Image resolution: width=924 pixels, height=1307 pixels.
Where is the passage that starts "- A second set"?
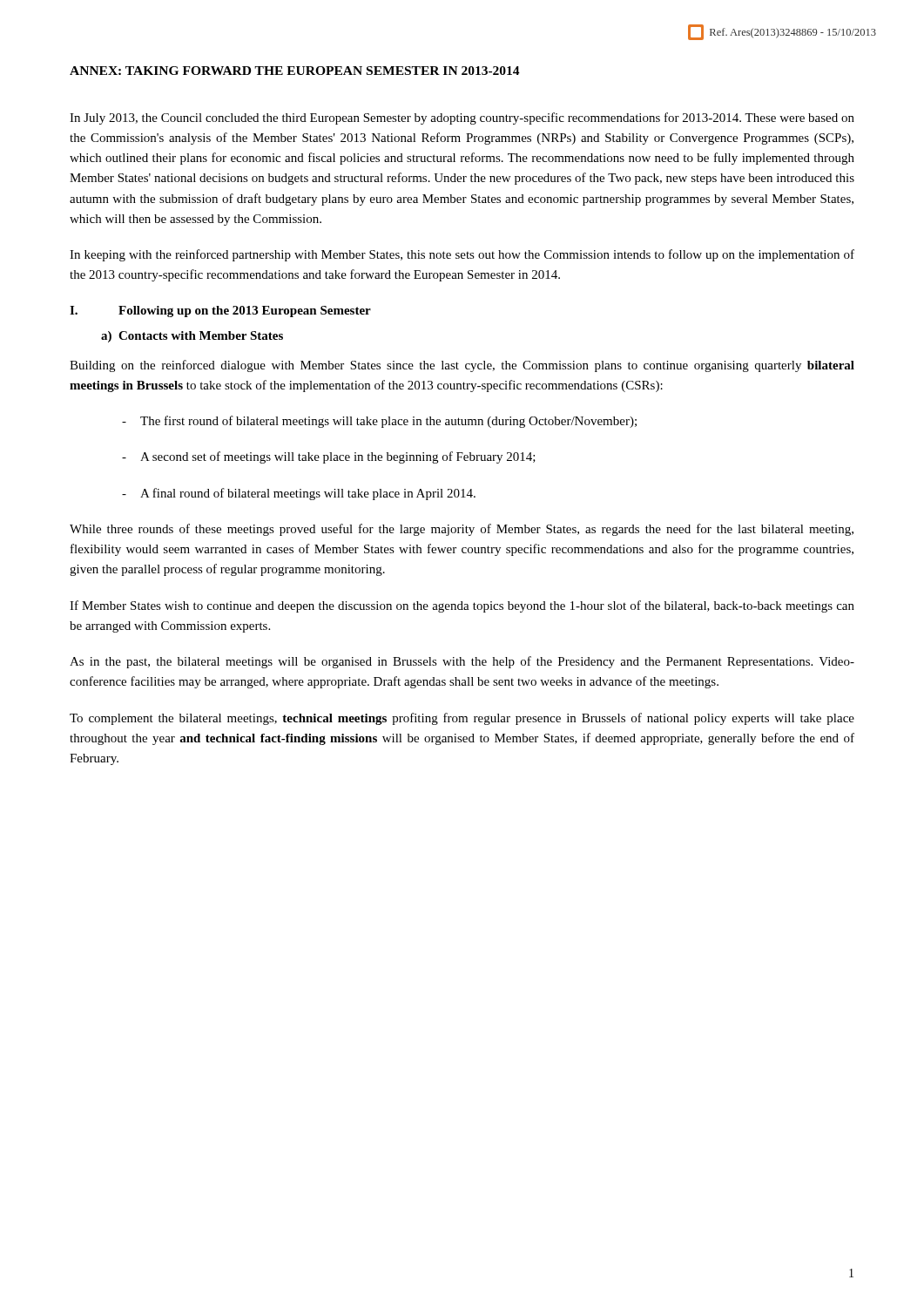329,458
